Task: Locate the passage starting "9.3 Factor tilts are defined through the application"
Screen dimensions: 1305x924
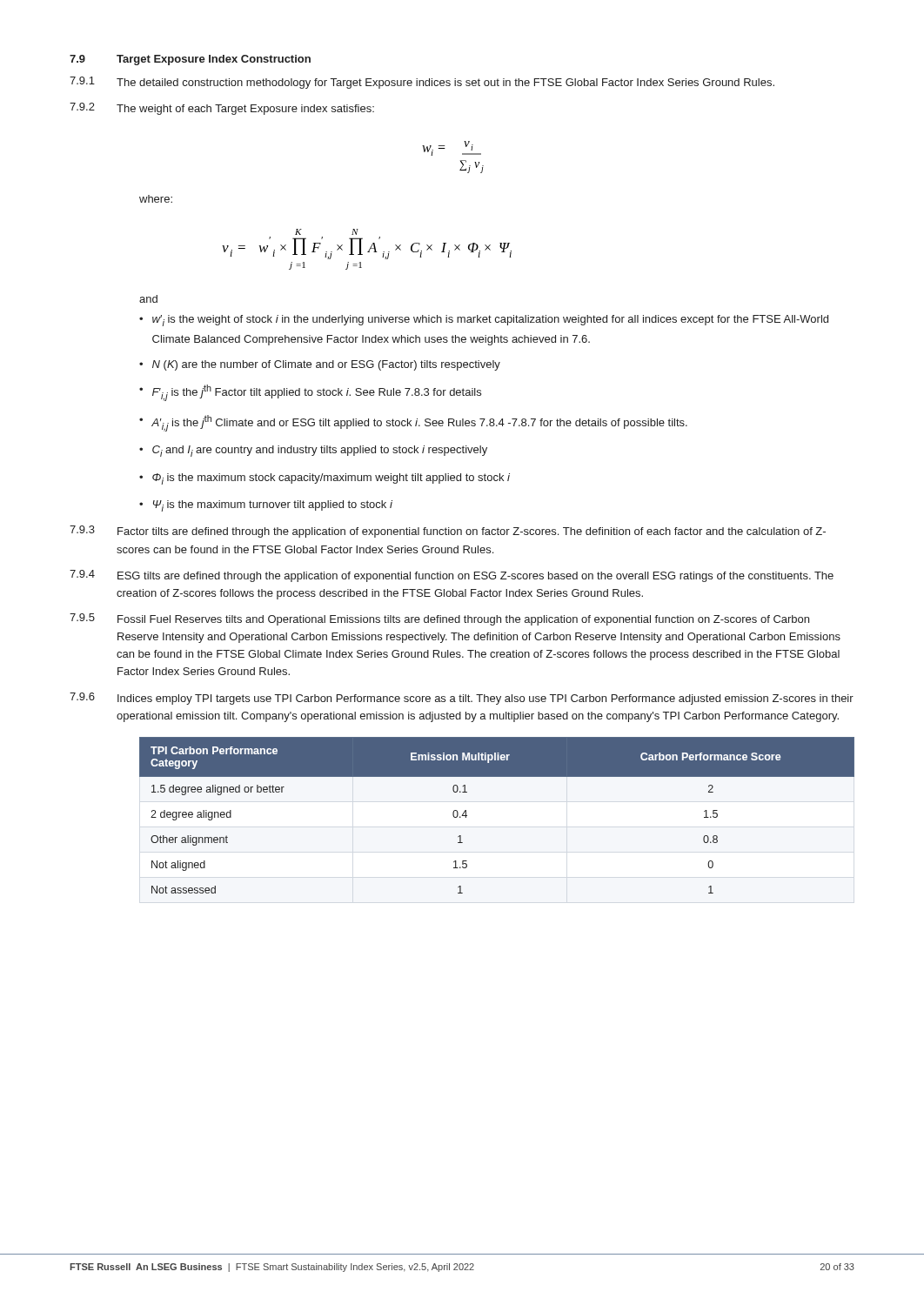Action: [x=462, y=541]
